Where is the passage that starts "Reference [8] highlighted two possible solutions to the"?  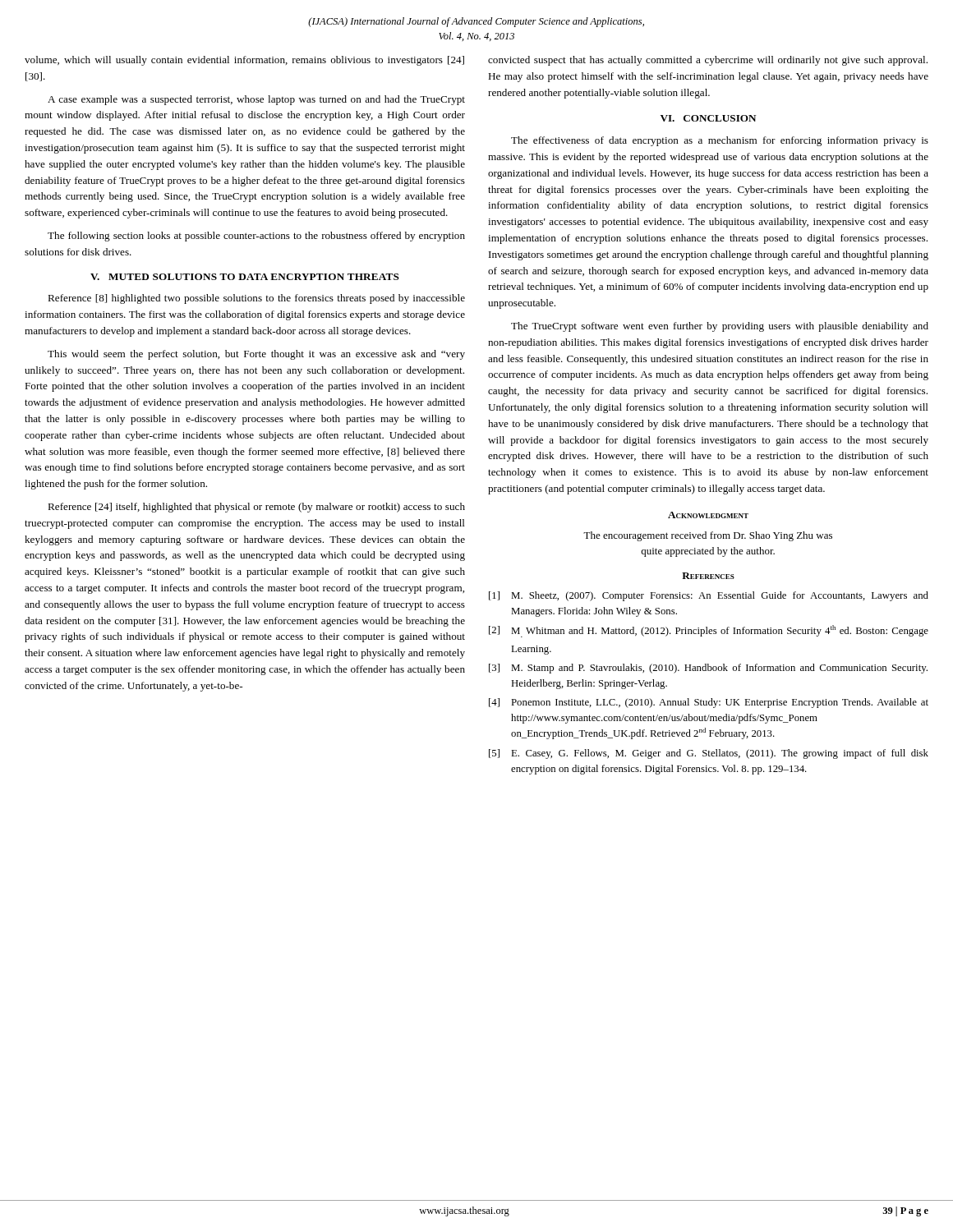pyautogui.click(x=245, y=314)
